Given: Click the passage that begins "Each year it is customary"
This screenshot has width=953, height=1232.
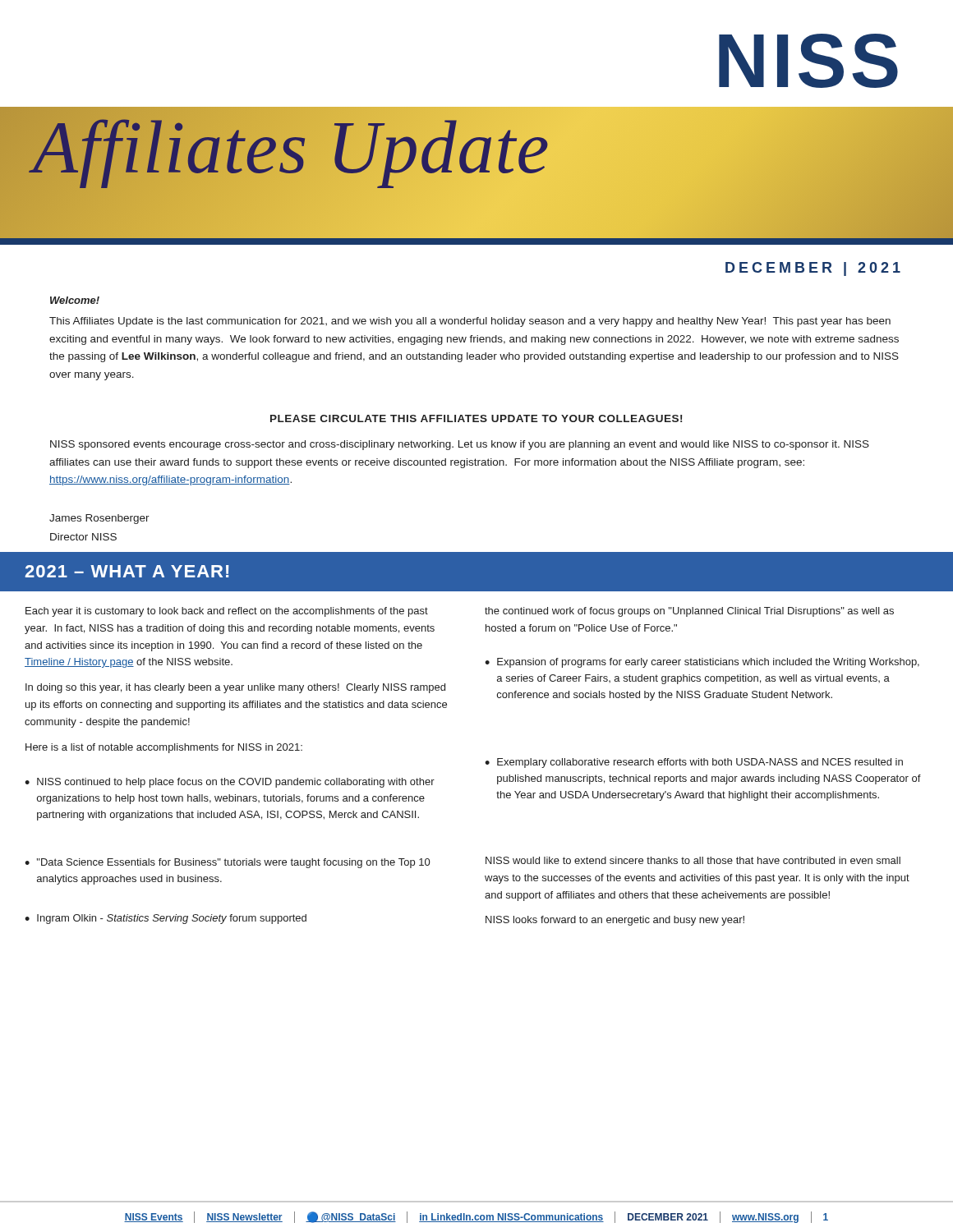Looking at the screenshot, I should click(238, 679).
